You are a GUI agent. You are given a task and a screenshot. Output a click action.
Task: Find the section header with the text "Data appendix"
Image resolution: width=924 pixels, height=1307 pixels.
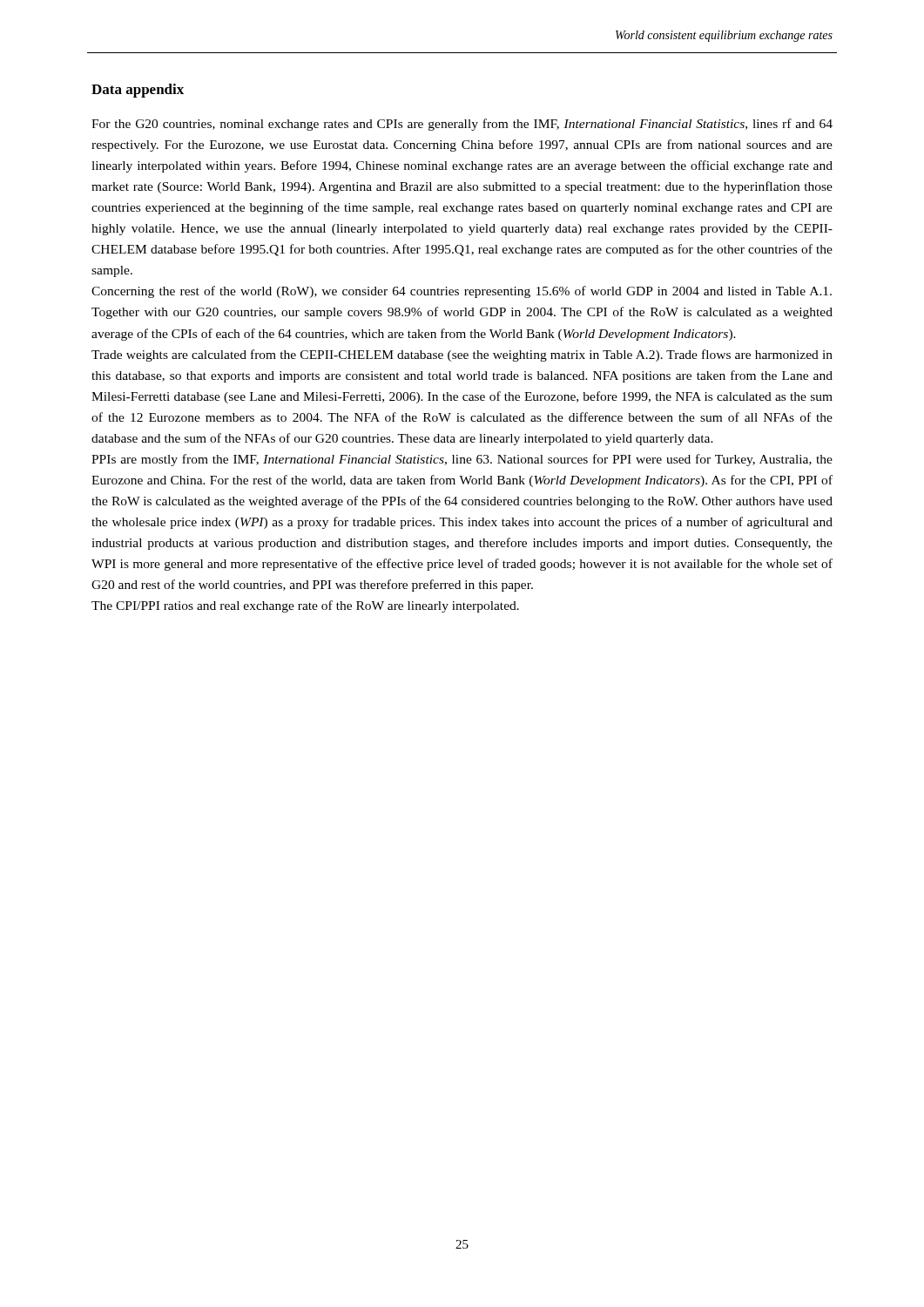(x=138, y=89)
